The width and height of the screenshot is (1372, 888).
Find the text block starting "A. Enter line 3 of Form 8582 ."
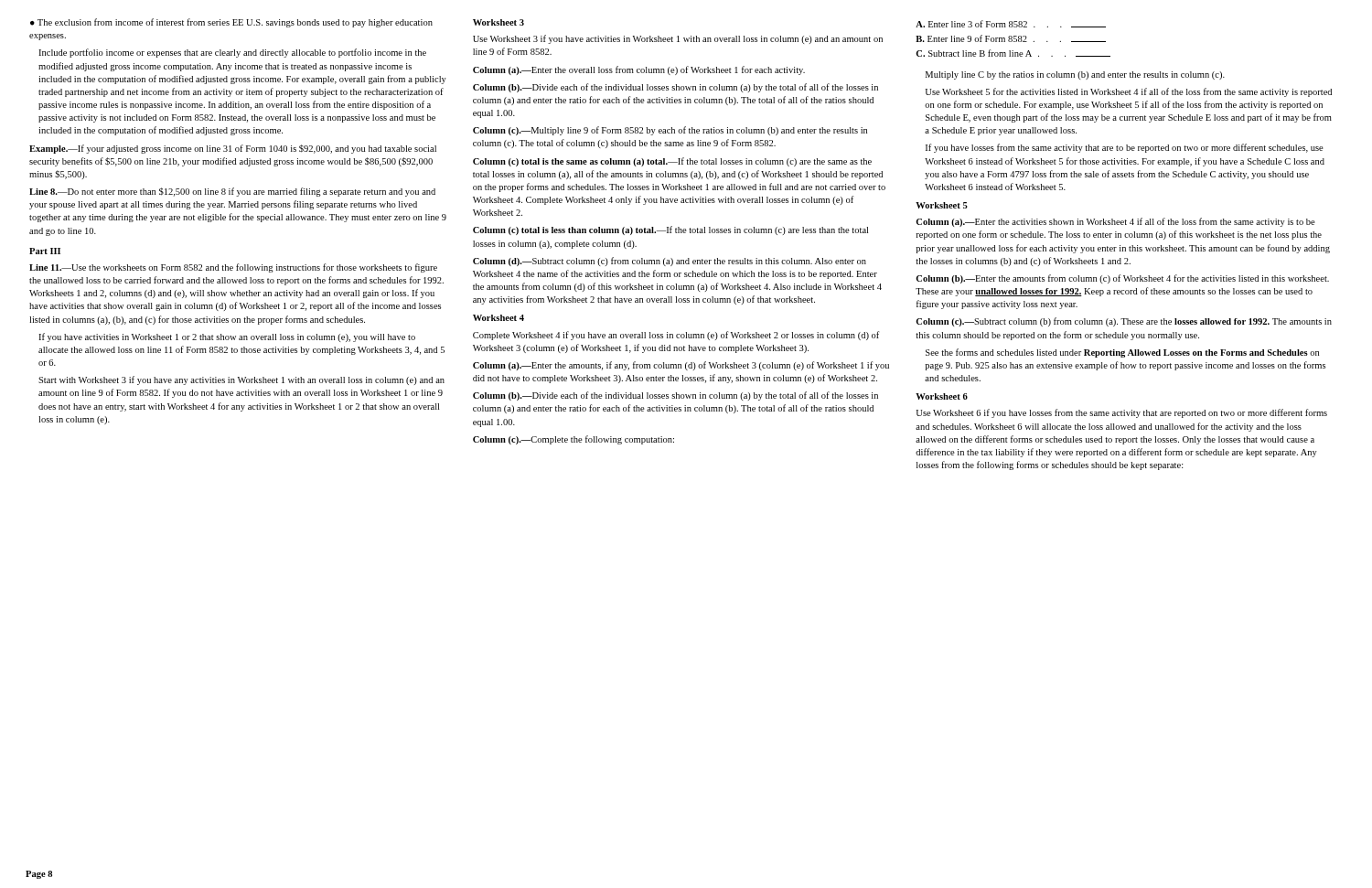[x=1011, y=24]
